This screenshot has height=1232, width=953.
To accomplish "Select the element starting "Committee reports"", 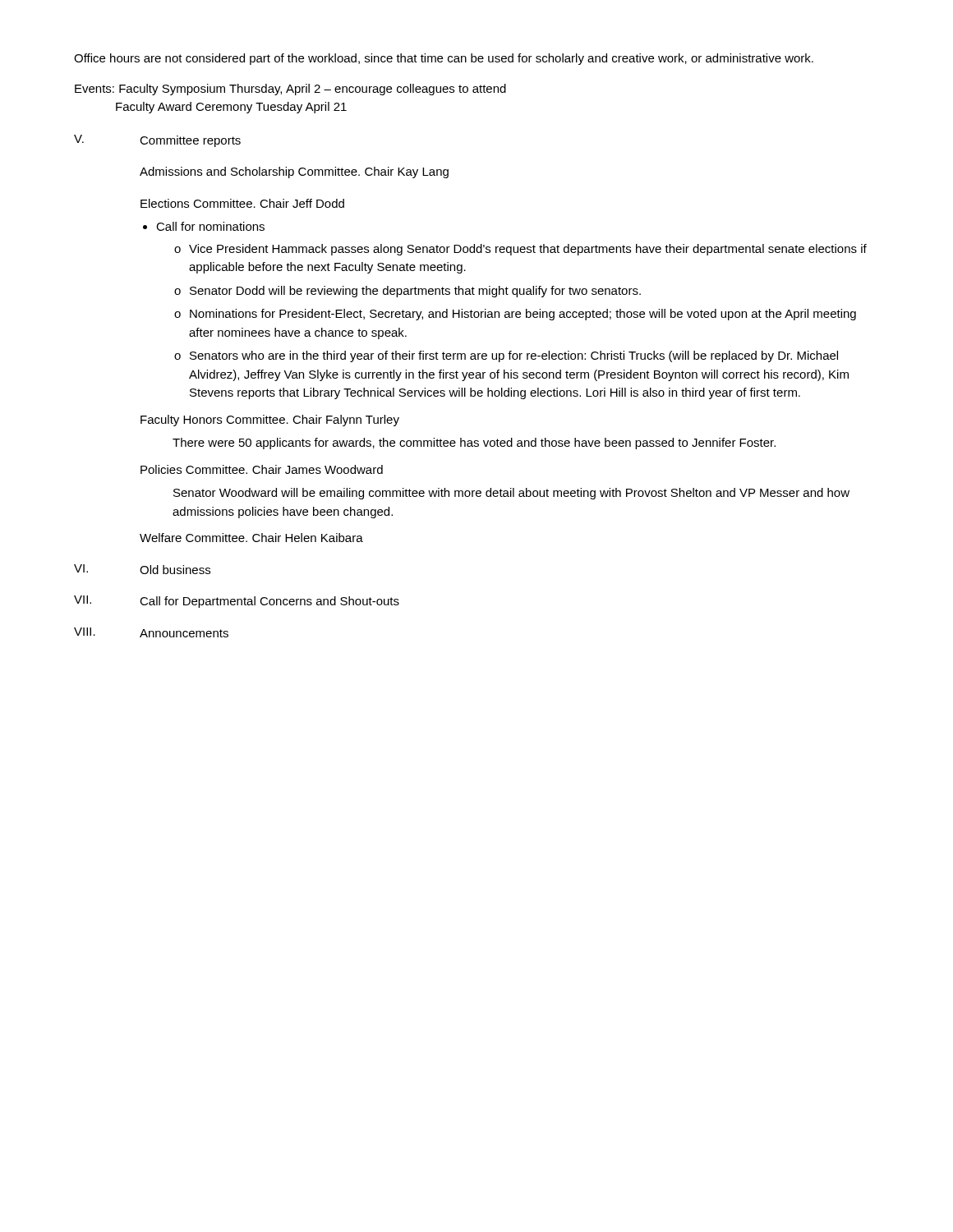I will coord(190,140).
